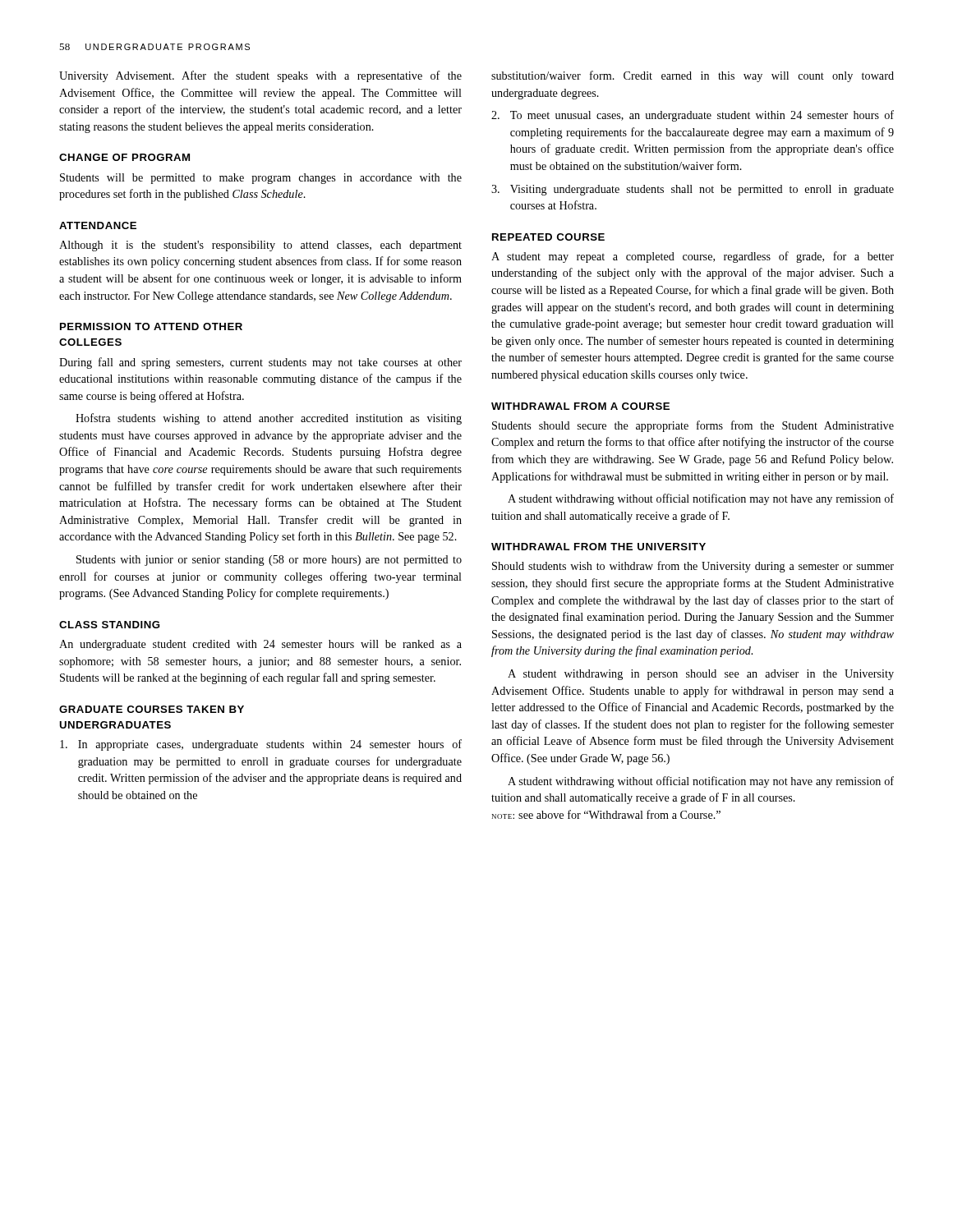The width and height of the screenshot is (953, 1232).
Task: Select the block starting "Repeated Course"
Action: pyautogui.click(x=548, y=237)
